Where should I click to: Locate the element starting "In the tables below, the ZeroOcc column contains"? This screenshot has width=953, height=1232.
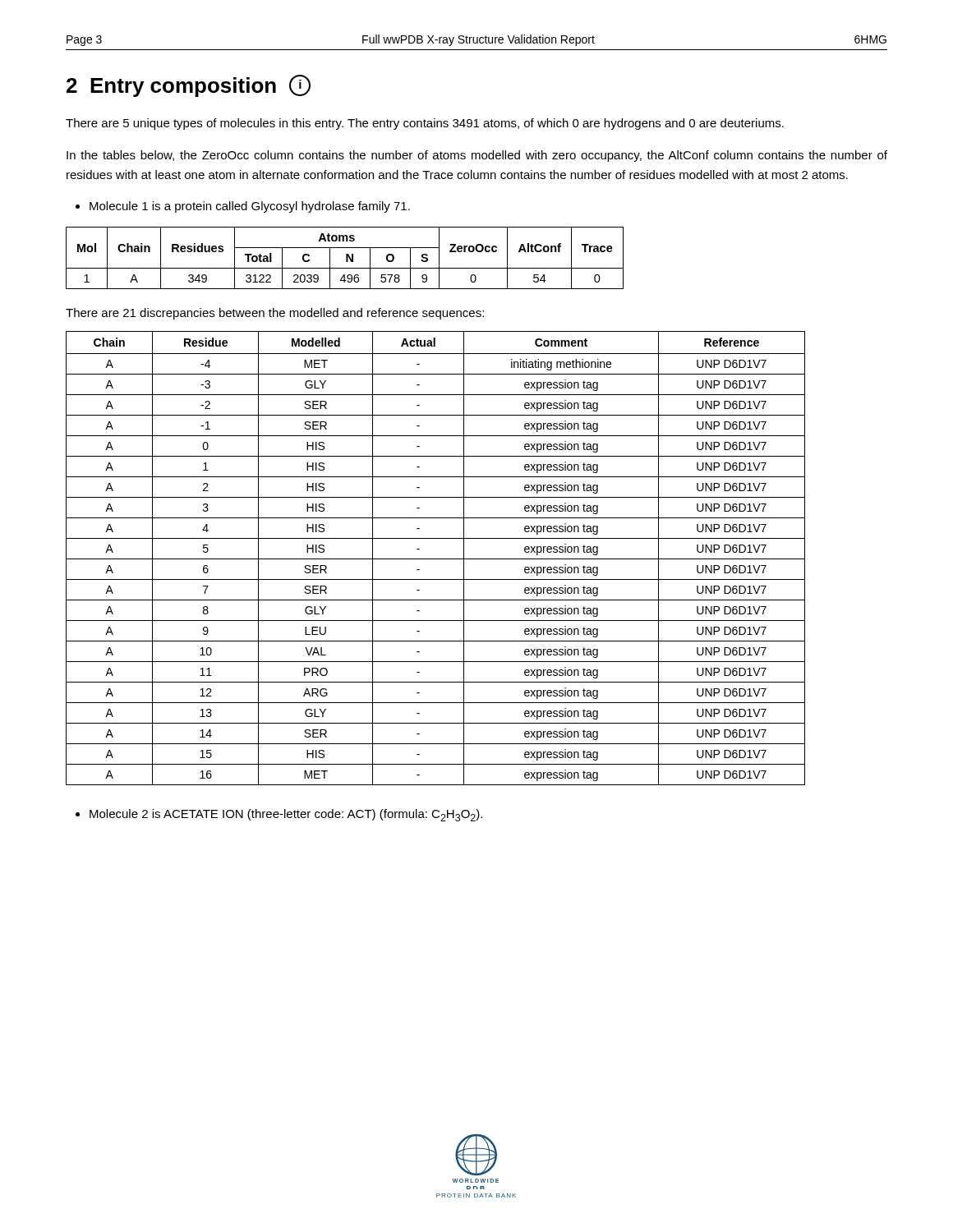[x=476, y=165]
